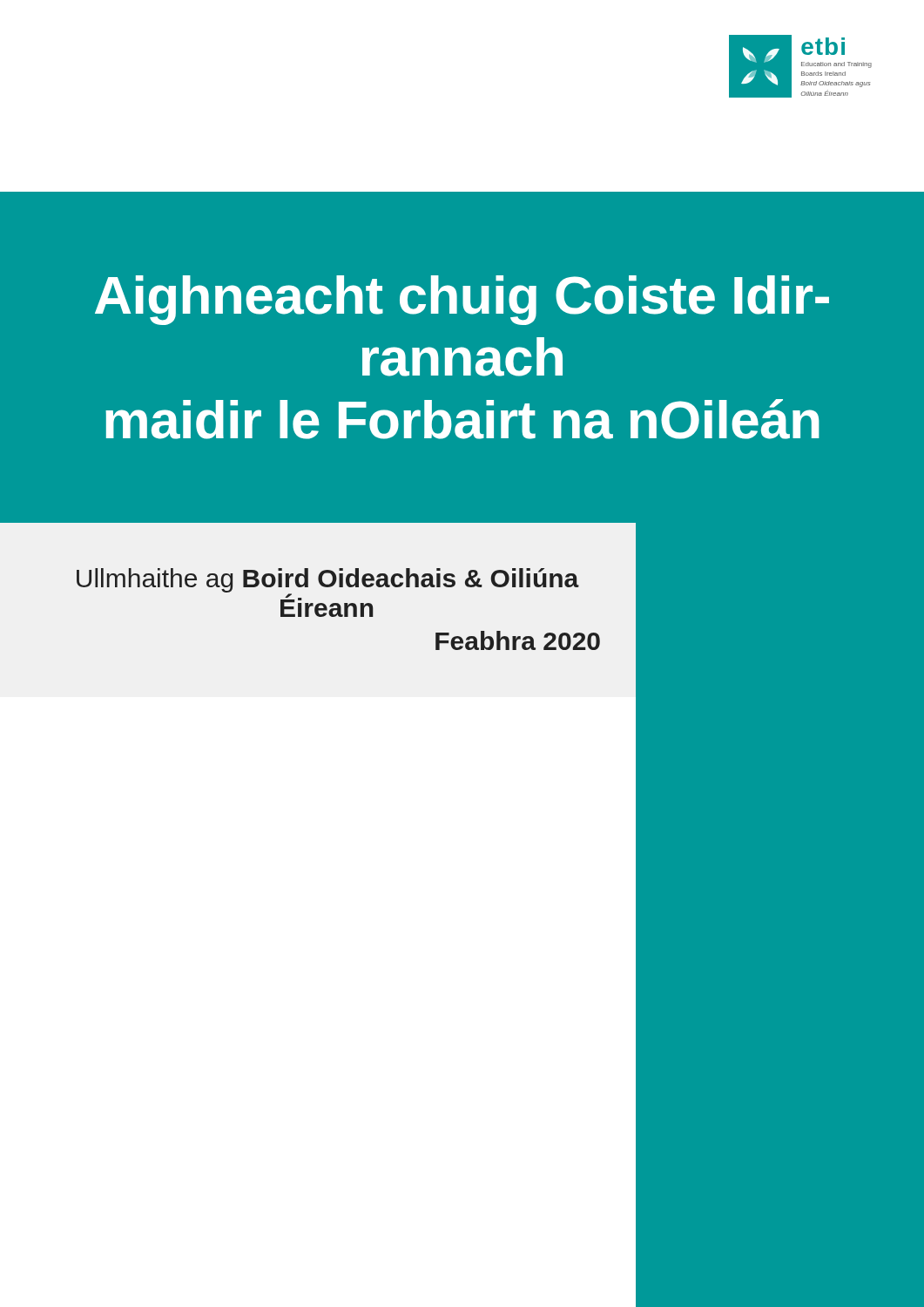Locate the block of text that opens with "Ullmhaithe ag Boird Oideachais"

[327, 610]
